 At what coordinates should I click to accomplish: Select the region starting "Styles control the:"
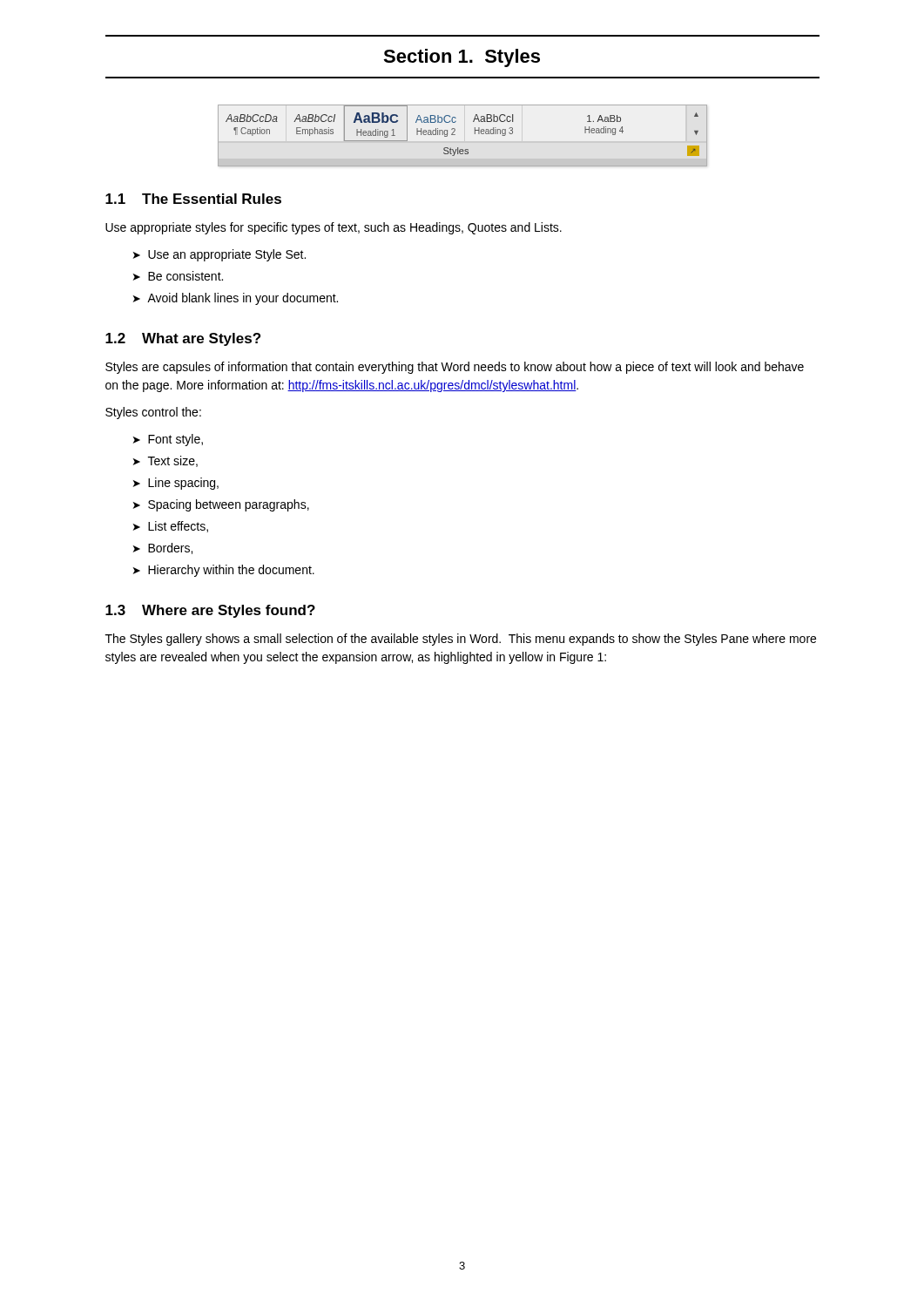(x=153, y=412)
